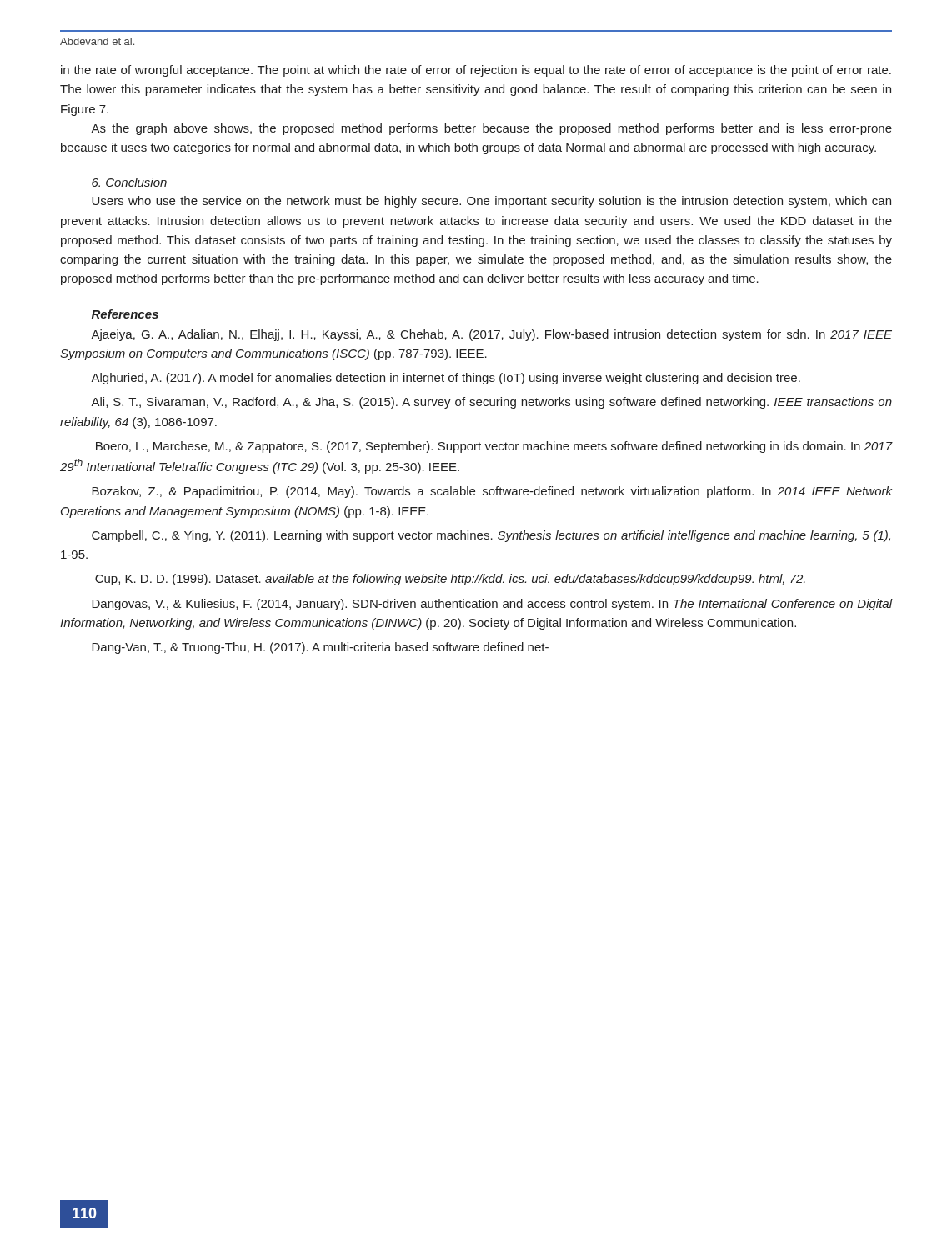Find the element starting "Ali, S. T., Sivaraman, V.,"
Image resolution: width=952 pixels, height=1251 pixels.
point(476,411)
